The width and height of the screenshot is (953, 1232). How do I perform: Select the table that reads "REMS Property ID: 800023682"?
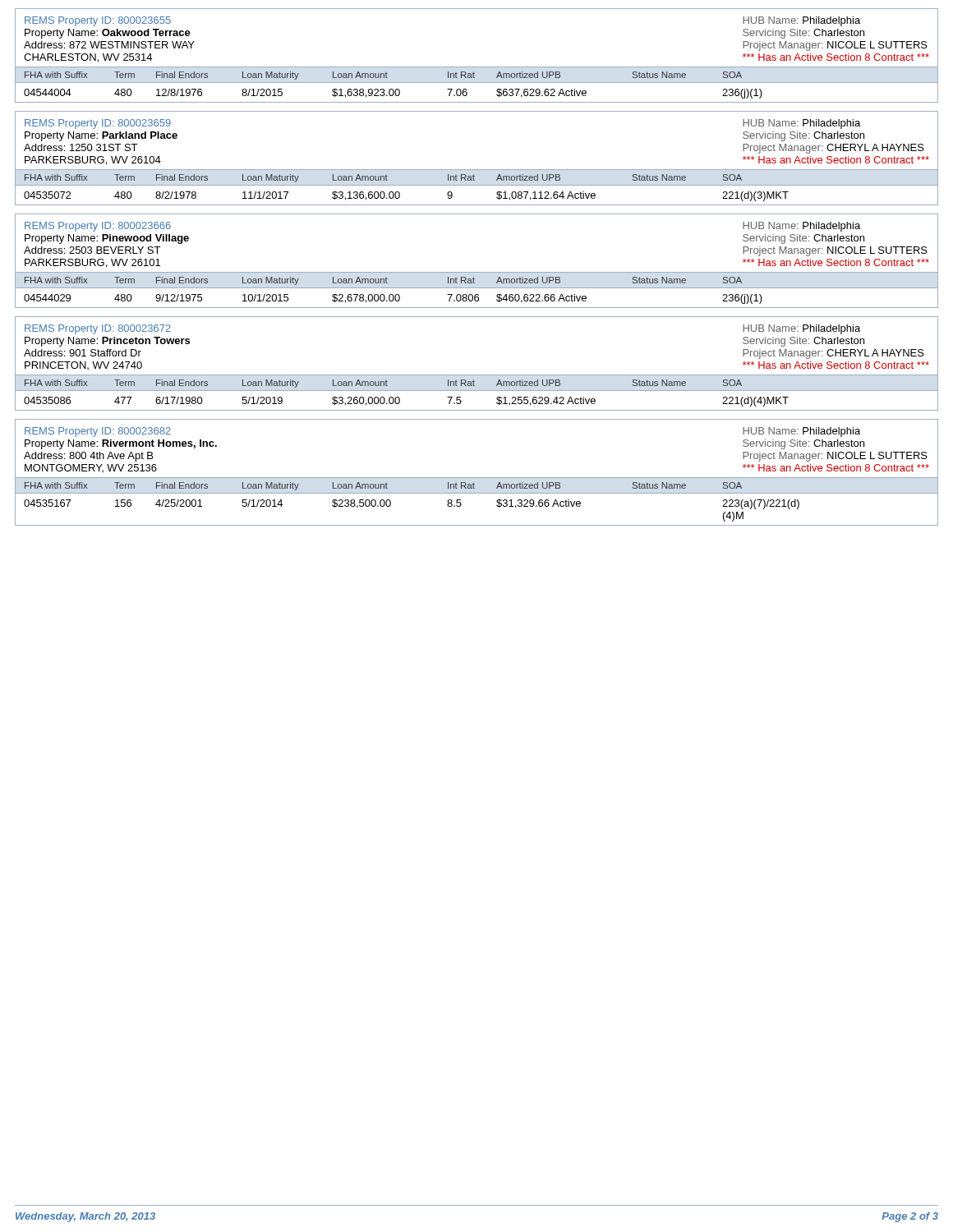click(476, 472)
